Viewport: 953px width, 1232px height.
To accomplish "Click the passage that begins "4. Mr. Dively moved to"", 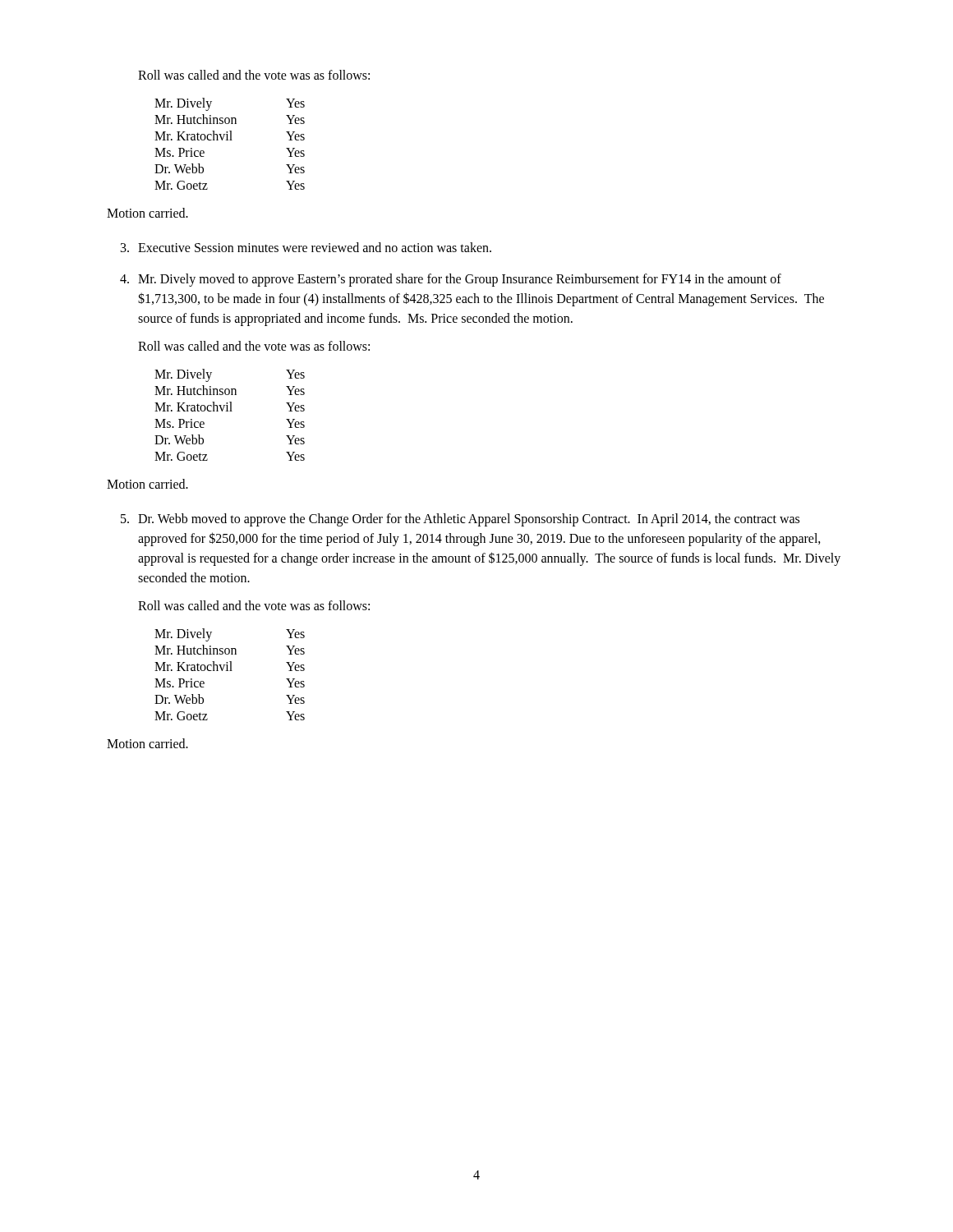I will (476, 299).
